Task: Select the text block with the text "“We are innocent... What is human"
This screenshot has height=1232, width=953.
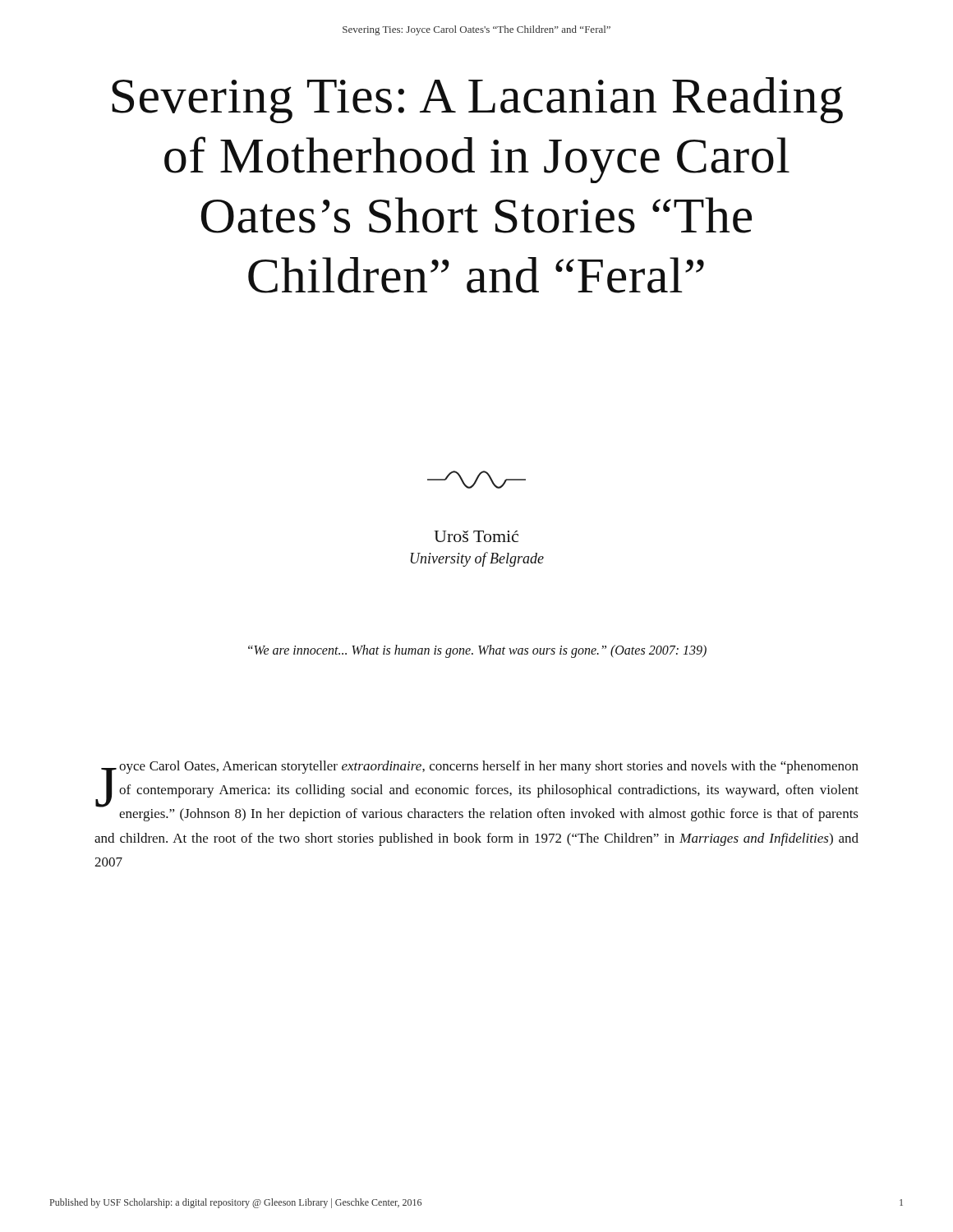Action: (476, 651)
